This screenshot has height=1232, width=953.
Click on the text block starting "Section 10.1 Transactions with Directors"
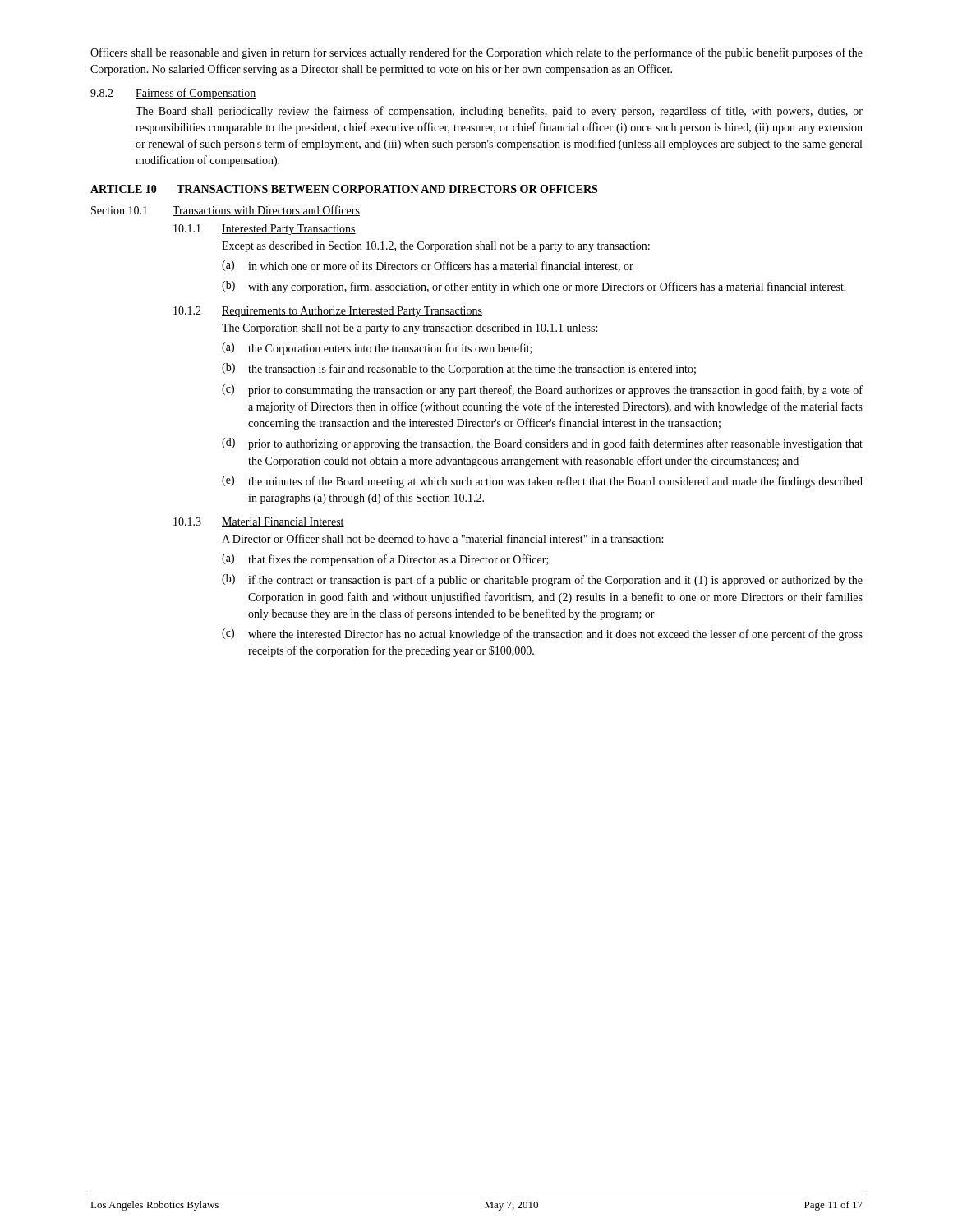pyautogui.click(x=225, y=211)
